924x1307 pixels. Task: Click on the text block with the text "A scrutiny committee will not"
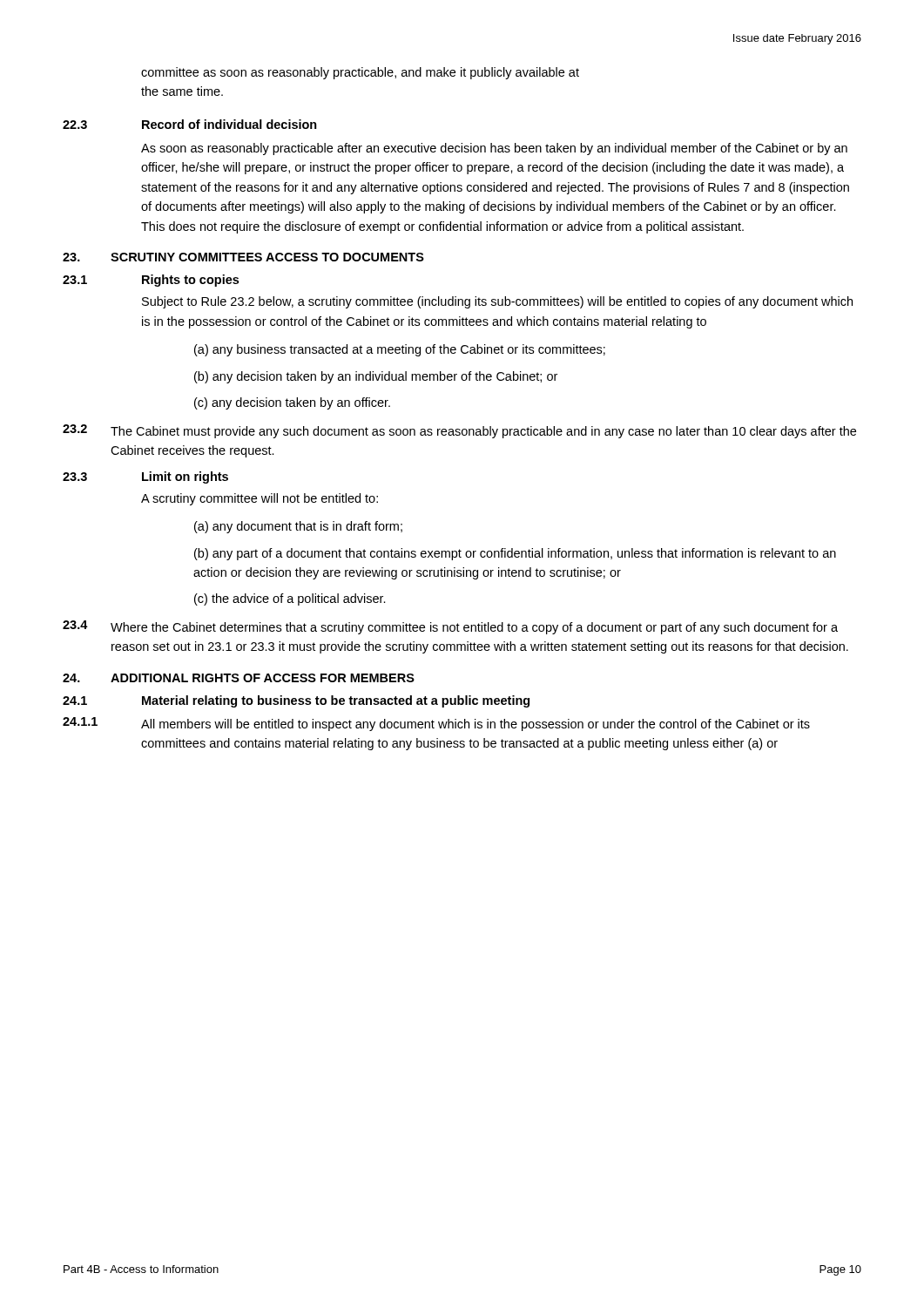(260, 498)
